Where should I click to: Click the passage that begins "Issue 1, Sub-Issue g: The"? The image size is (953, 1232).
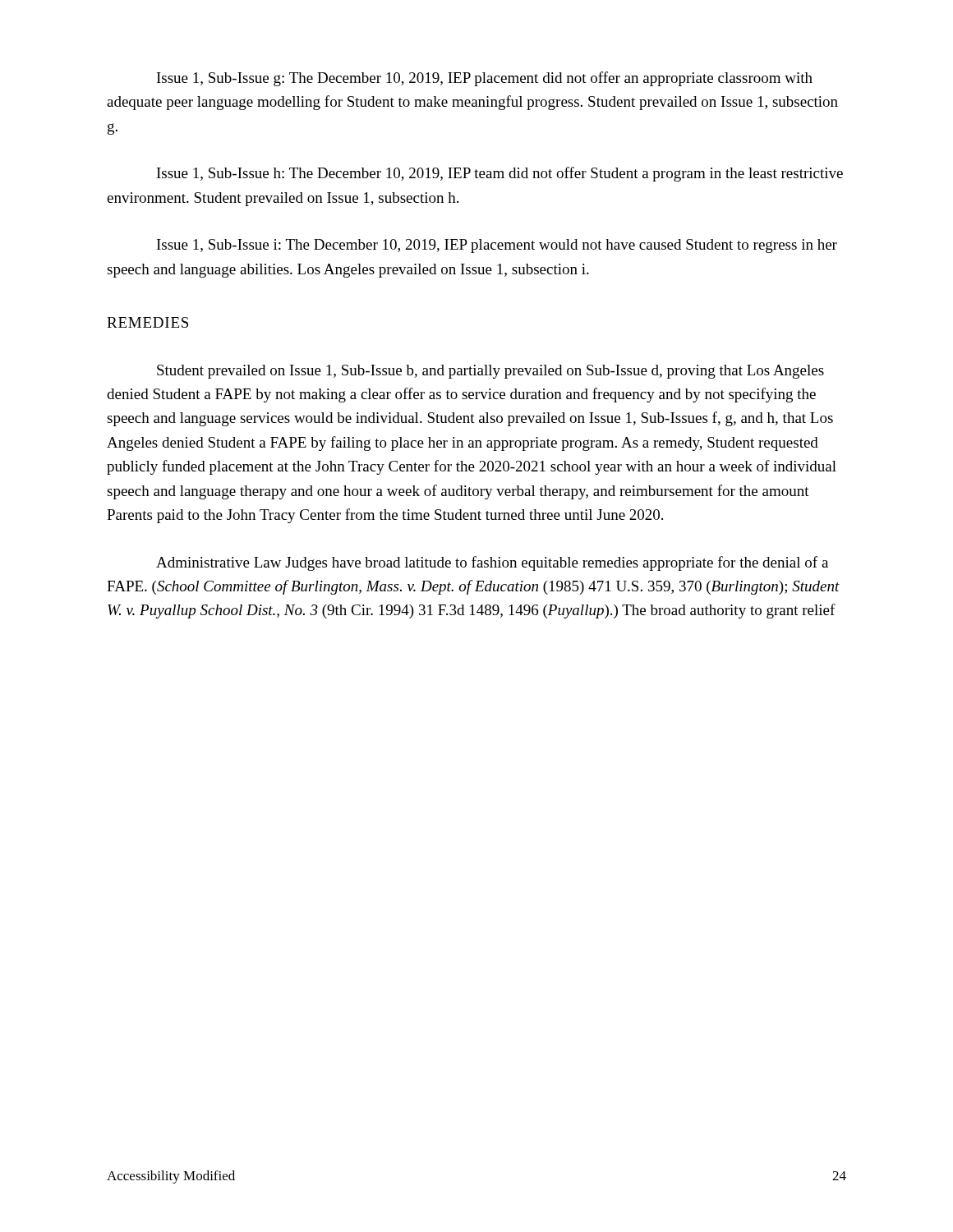coord(476,102)
